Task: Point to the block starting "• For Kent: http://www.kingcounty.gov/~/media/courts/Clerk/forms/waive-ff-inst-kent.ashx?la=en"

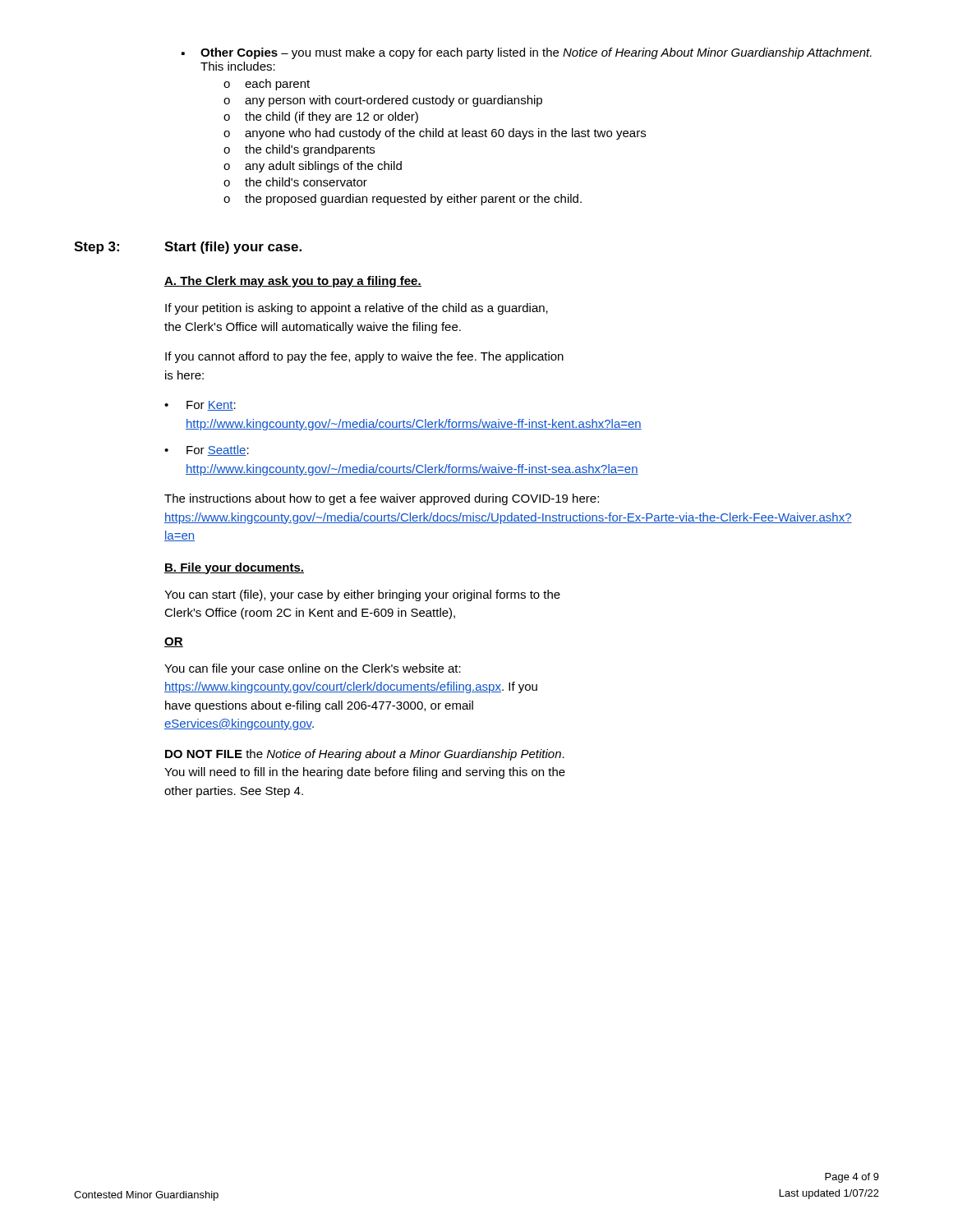Action: 522,414
